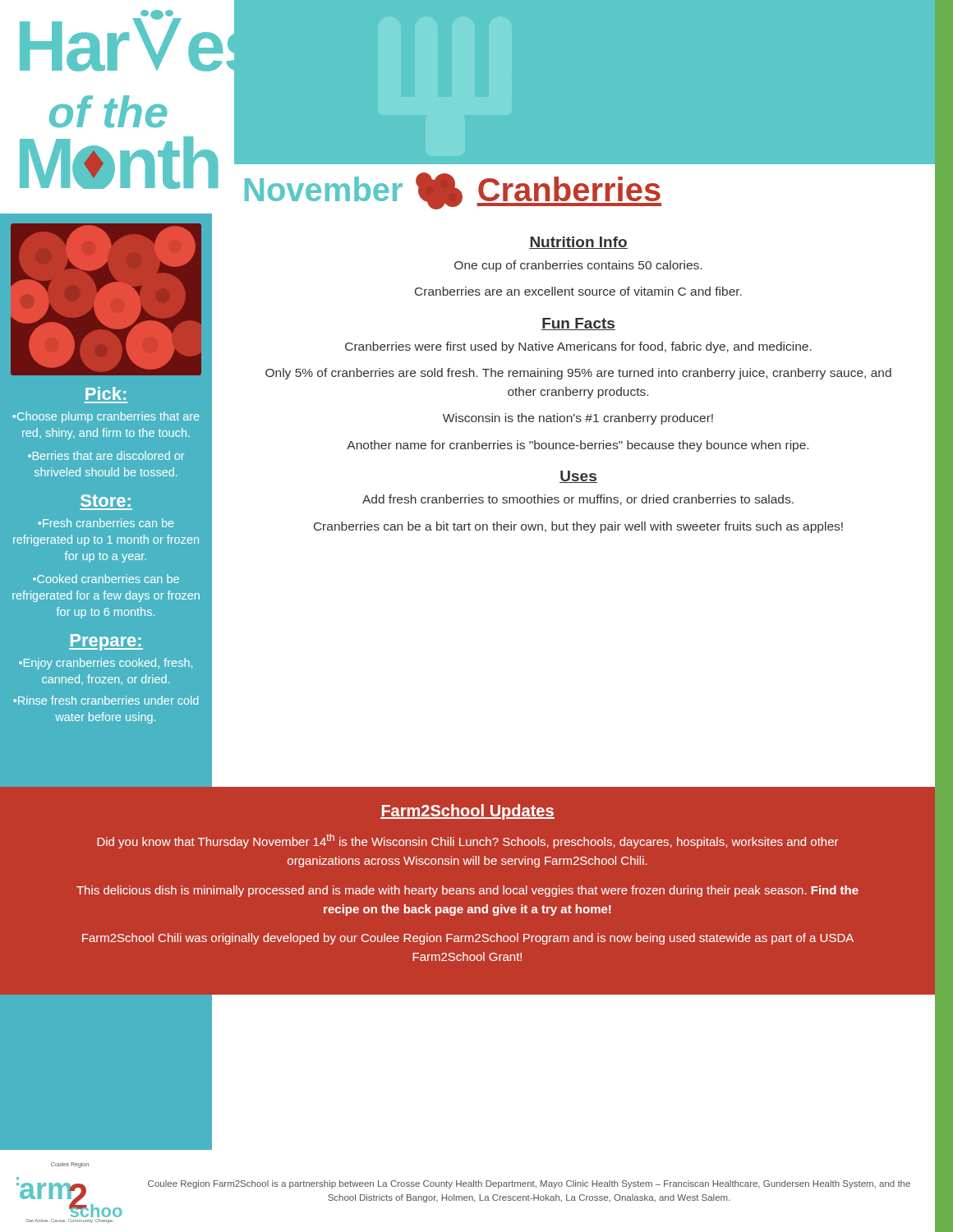Click where it says "Fun Facts"
Image resolution: width=953 pixels, height=1232 pixels.
578,323
